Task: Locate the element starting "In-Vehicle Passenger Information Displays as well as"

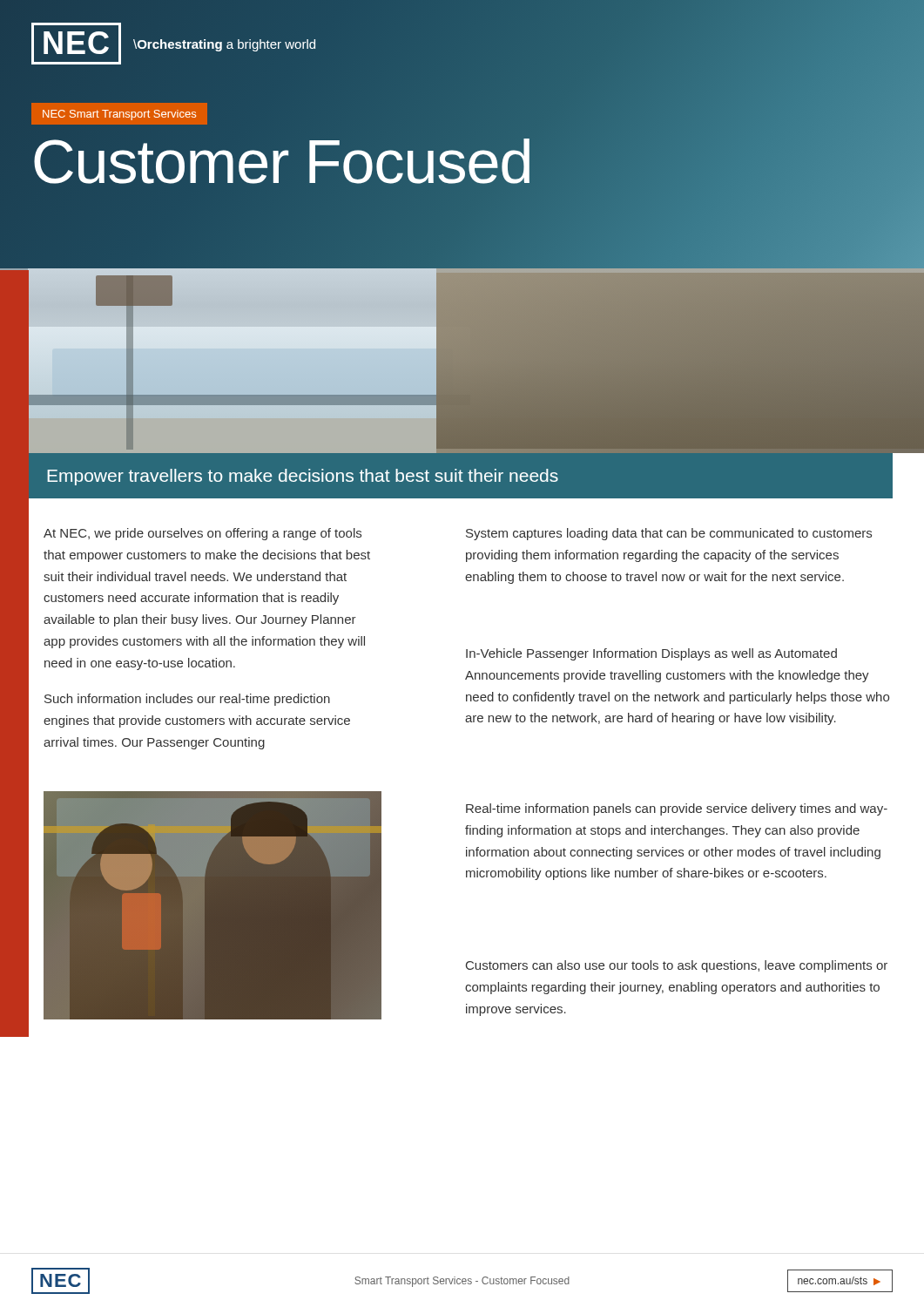Action: click(x=678, y=686)
